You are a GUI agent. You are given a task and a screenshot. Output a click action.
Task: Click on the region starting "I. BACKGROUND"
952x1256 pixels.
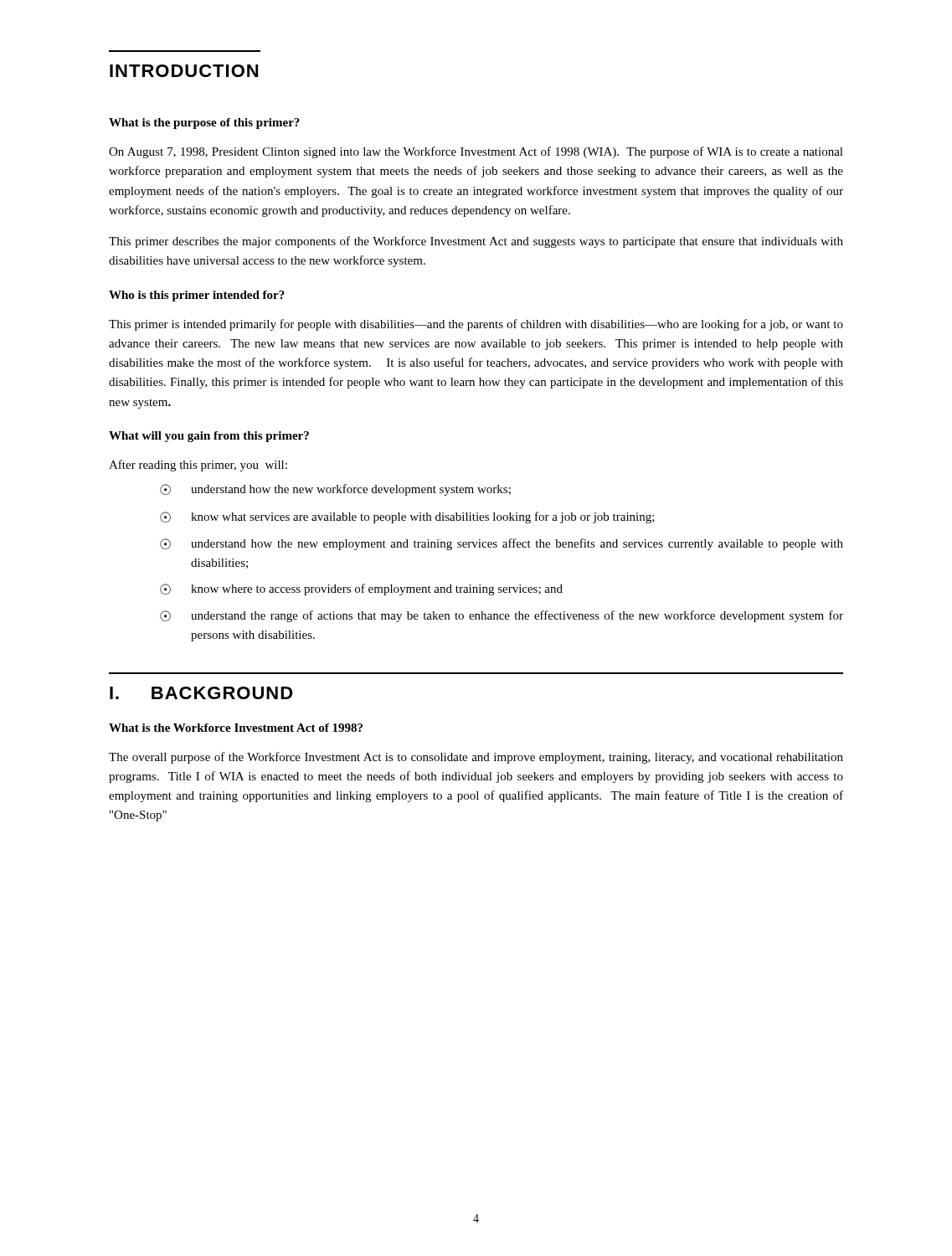pos(201,693)
